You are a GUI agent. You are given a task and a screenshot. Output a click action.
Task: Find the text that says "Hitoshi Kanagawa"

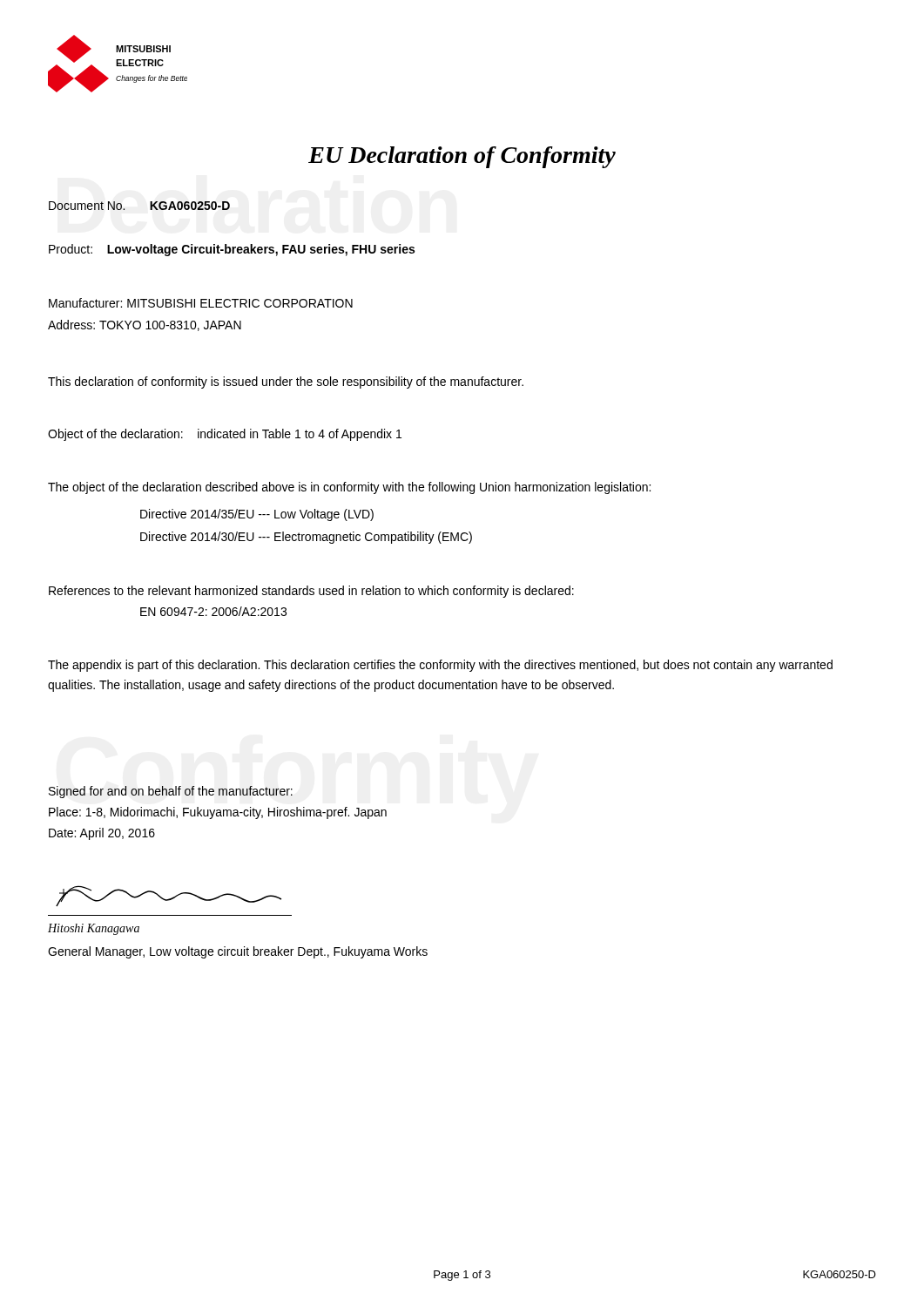tap(94, 928)
